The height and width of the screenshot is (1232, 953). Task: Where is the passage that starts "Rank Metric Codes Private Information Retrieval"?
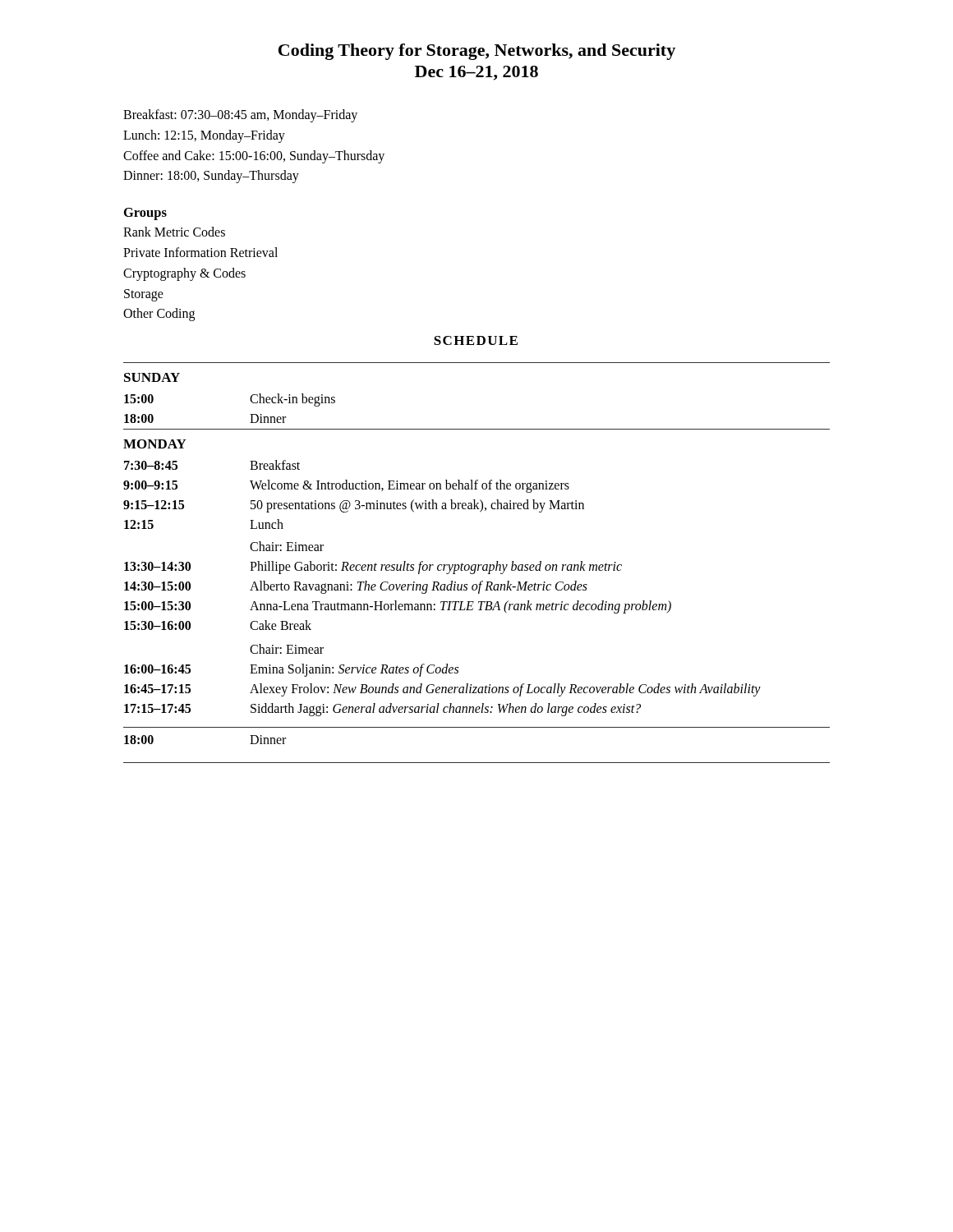click(201, 273)
